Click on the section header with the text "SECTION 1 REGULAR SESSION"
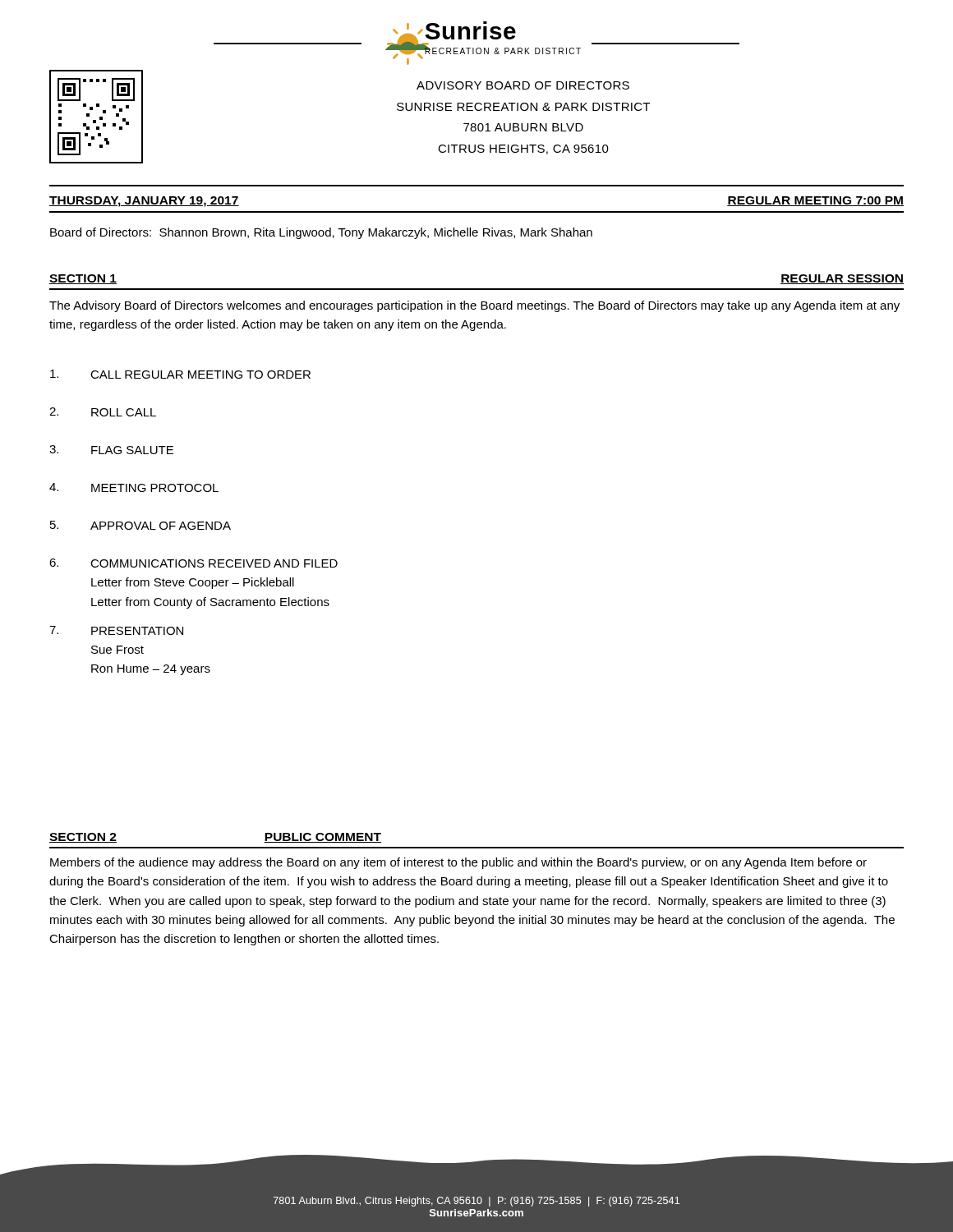 tap(476, 278)
